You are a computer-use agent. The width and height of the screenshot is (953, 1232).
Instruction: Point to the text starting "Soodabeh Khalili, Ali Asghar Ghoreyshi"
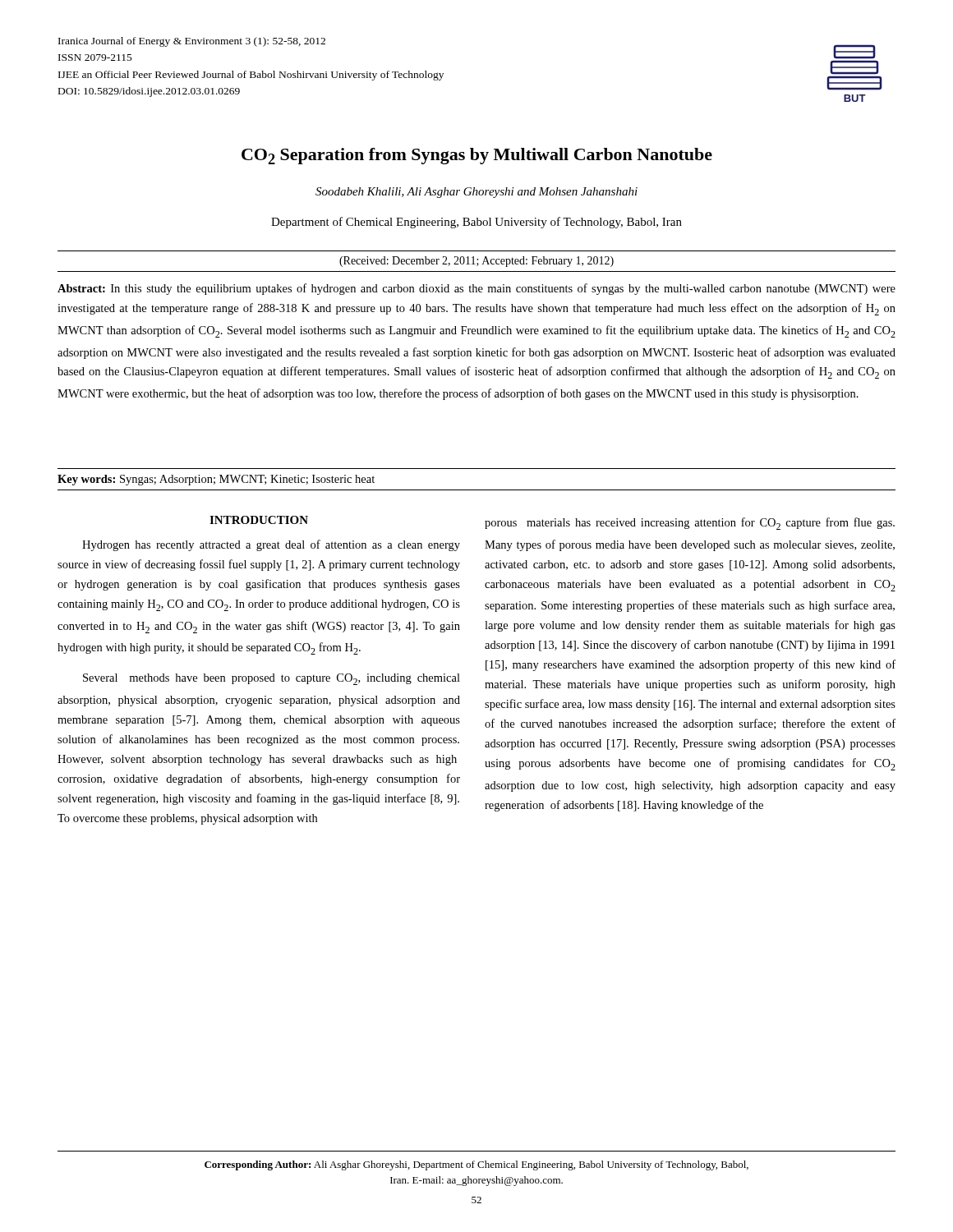coord(476,192)
